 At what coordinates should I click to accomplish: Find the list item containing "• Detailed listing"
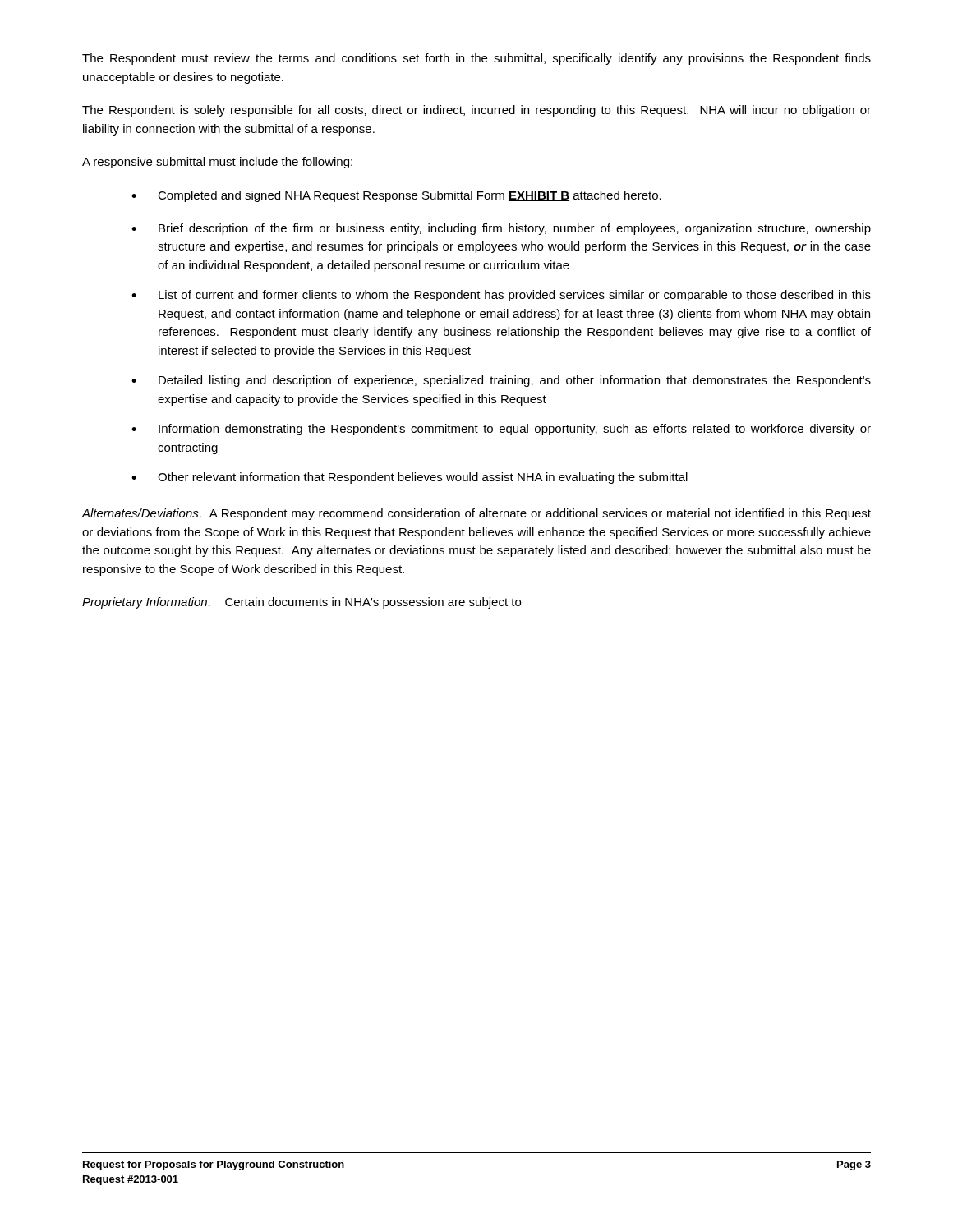click(x=501, y=390)
